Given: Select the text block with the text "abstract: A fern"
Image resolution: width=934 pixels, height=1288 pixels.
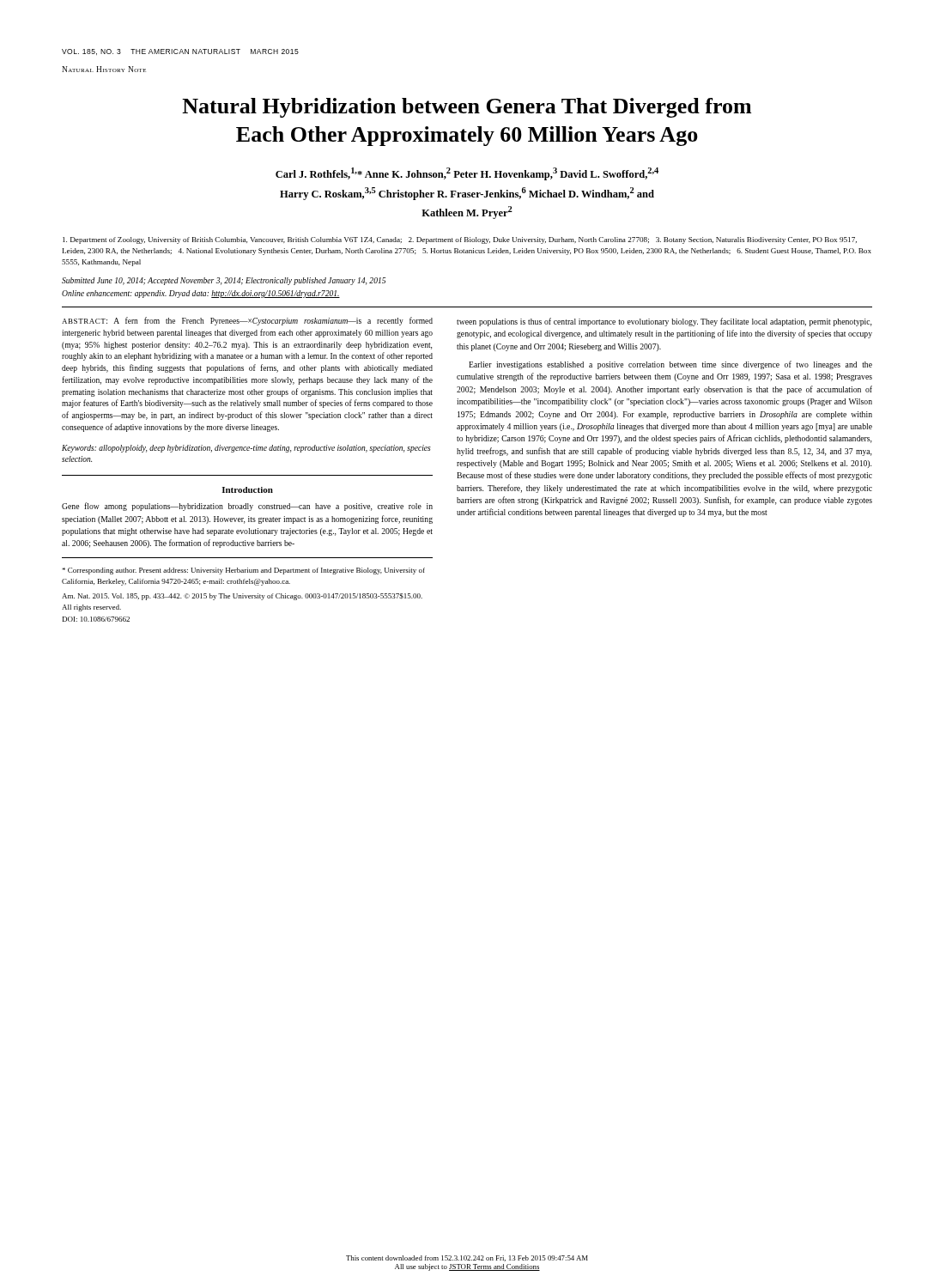Looking at the screenshot, I should [247, 374].
